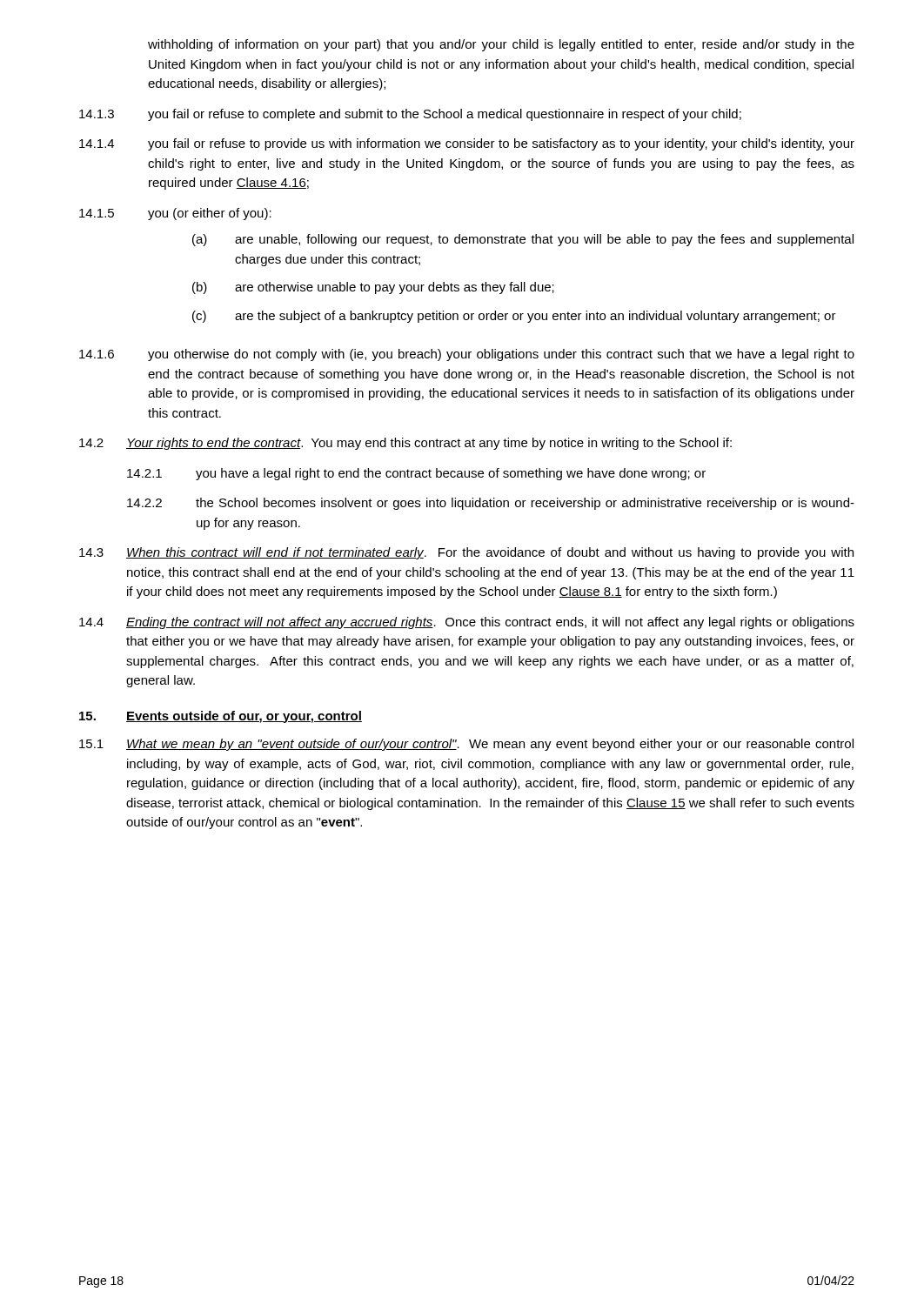This screenshot has height=1305, width=924.
Task: Find the block on this page that starts "14.3 When this contract will end"
Action: tap(466, 572)
